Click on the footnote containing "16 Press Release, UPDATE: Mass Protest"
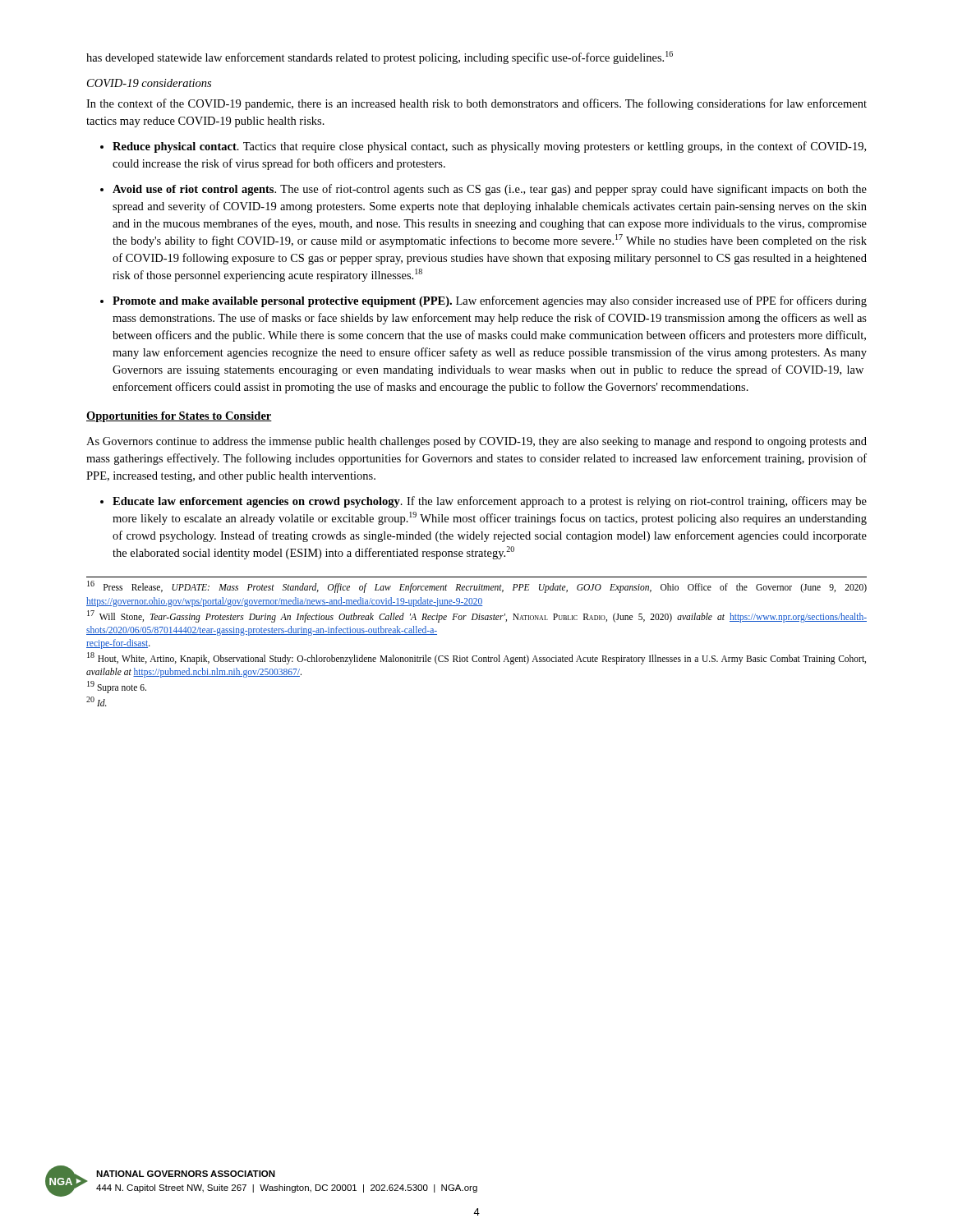The image size is (953, 1232). pos(476,594)
